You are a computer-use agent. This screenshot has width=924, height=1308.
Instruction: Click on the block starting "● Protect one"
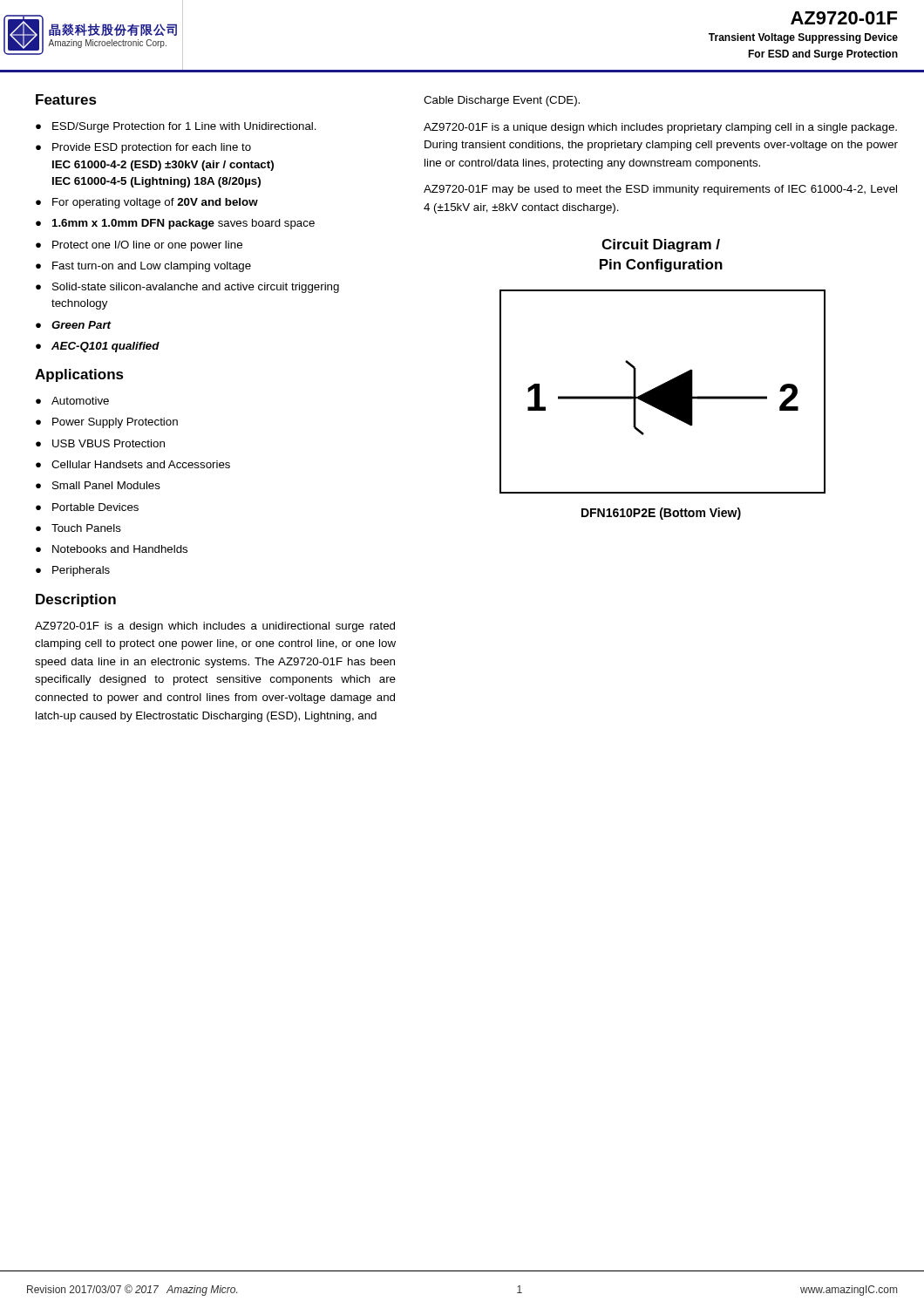[139, 244]
